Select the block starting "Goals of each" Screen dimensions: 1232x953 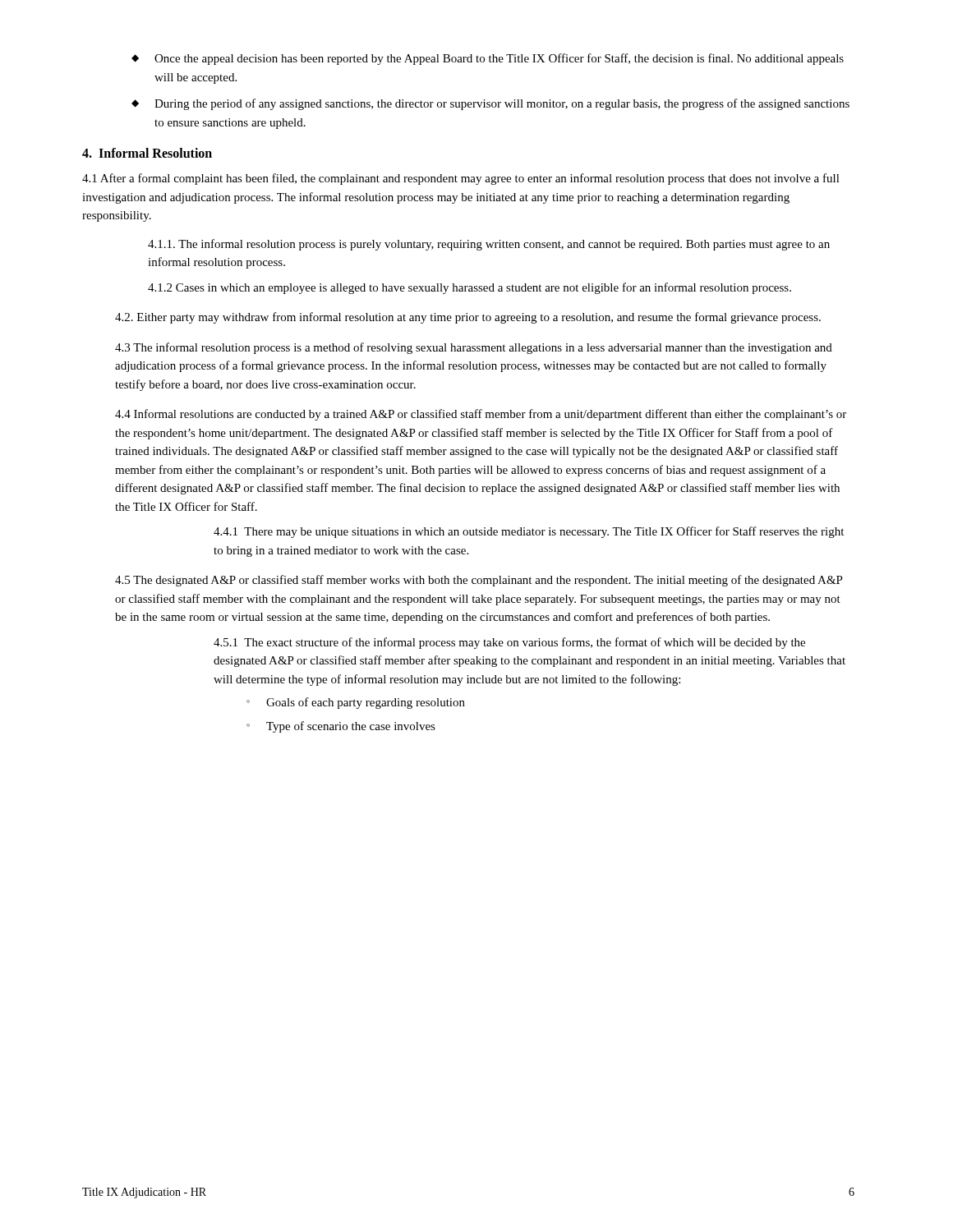pos(366,702)
